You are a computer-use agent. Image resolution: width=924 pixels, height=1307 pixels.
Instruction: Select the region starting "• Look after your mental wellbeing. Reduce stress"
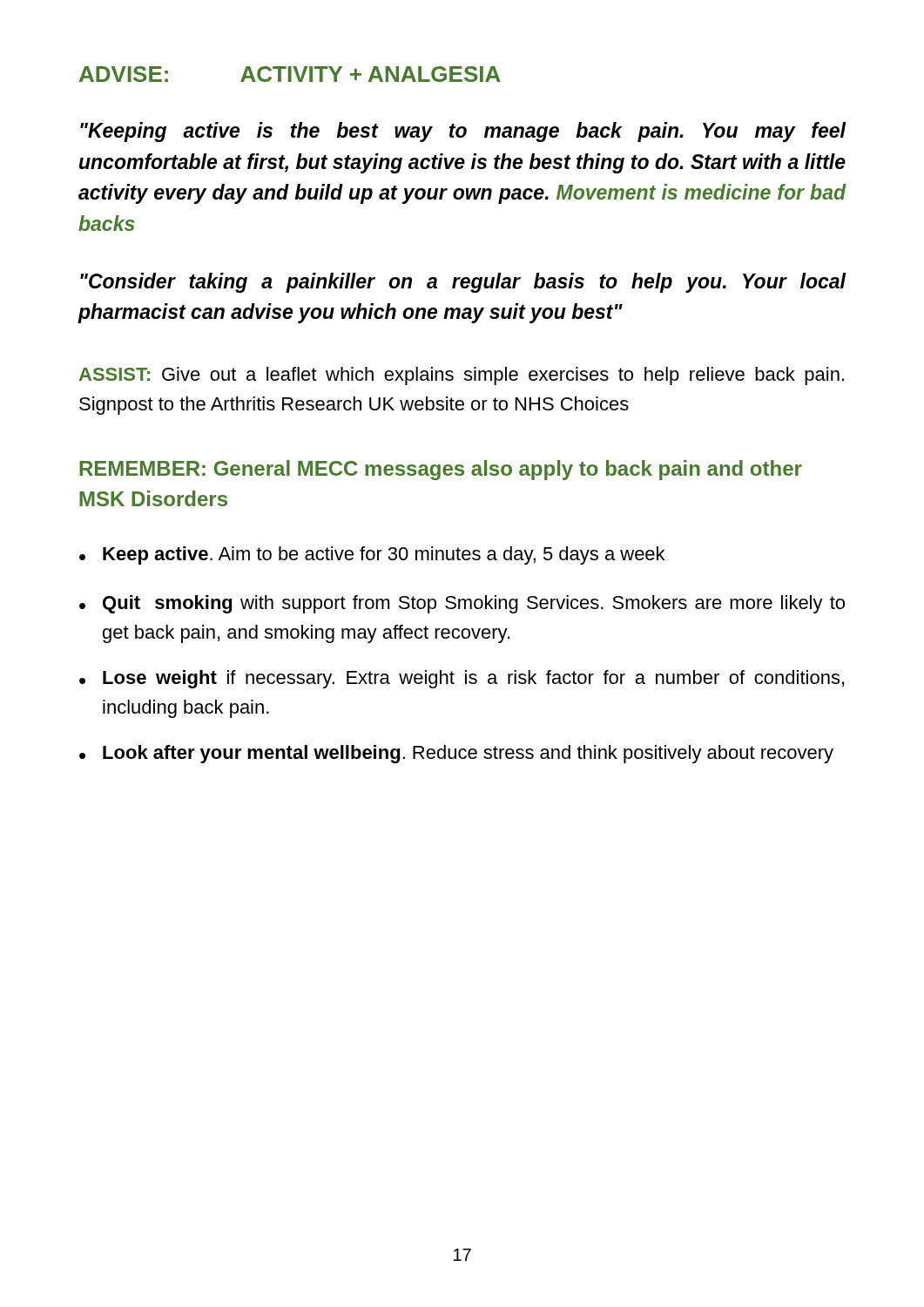[x=462, y=755]
